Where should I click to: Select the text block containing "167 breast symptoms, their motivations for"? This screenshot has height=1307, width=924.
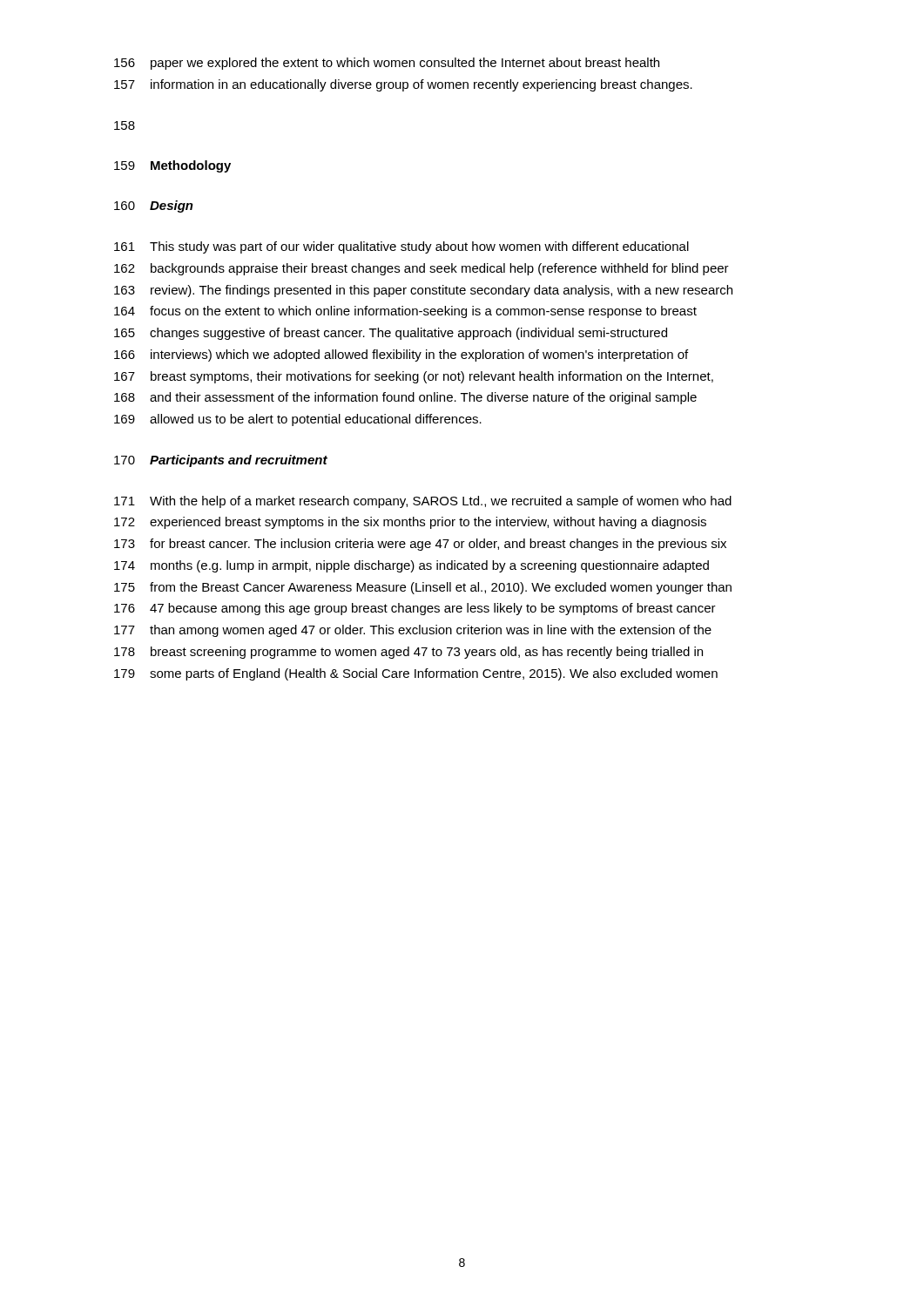pos(462,376)
